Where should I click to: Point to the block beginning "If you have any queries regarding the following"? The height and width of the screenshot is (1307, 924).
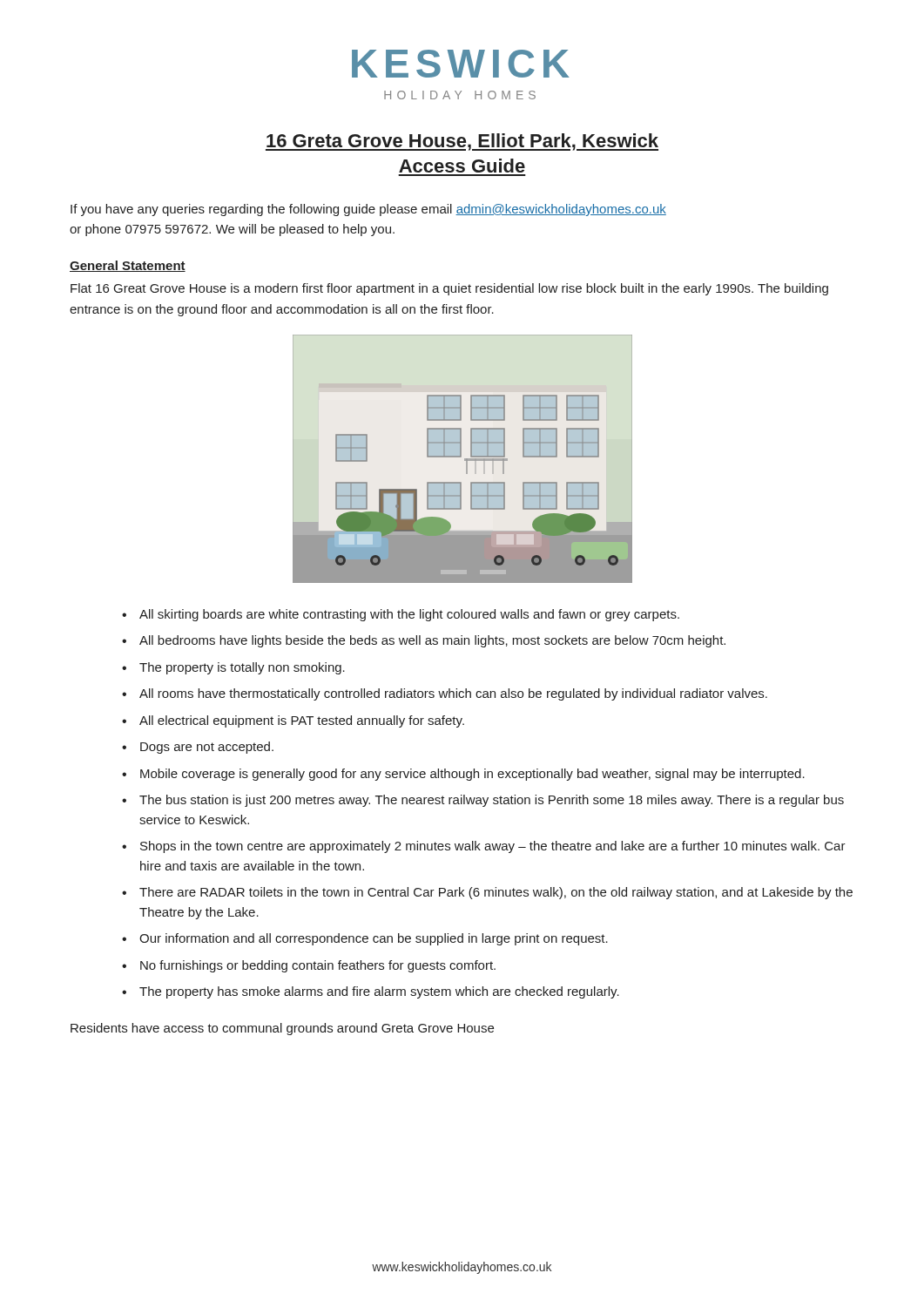tap(368, 219)
